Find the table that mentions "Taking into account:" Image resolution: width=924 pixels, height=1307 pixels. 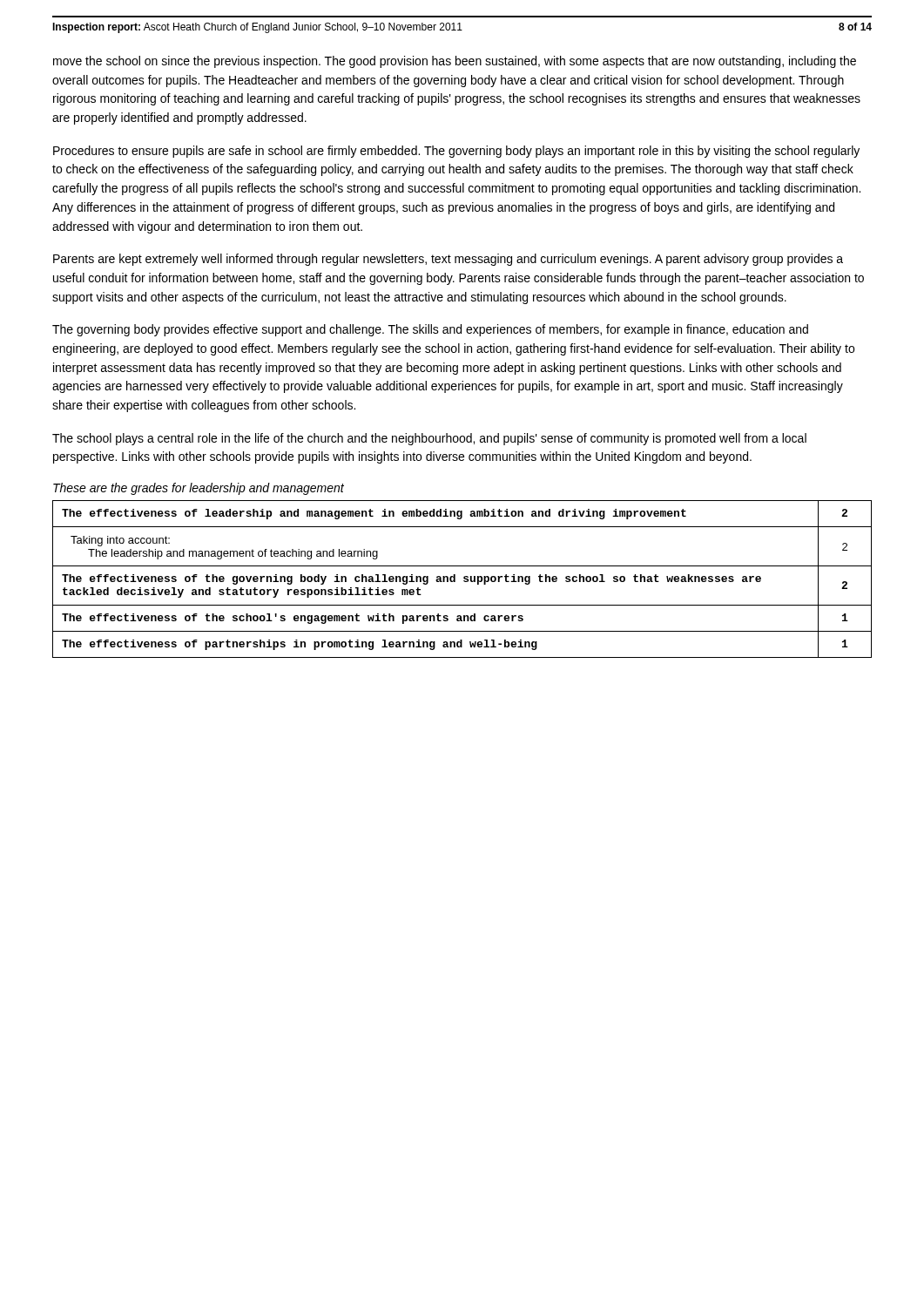[462, 579]
